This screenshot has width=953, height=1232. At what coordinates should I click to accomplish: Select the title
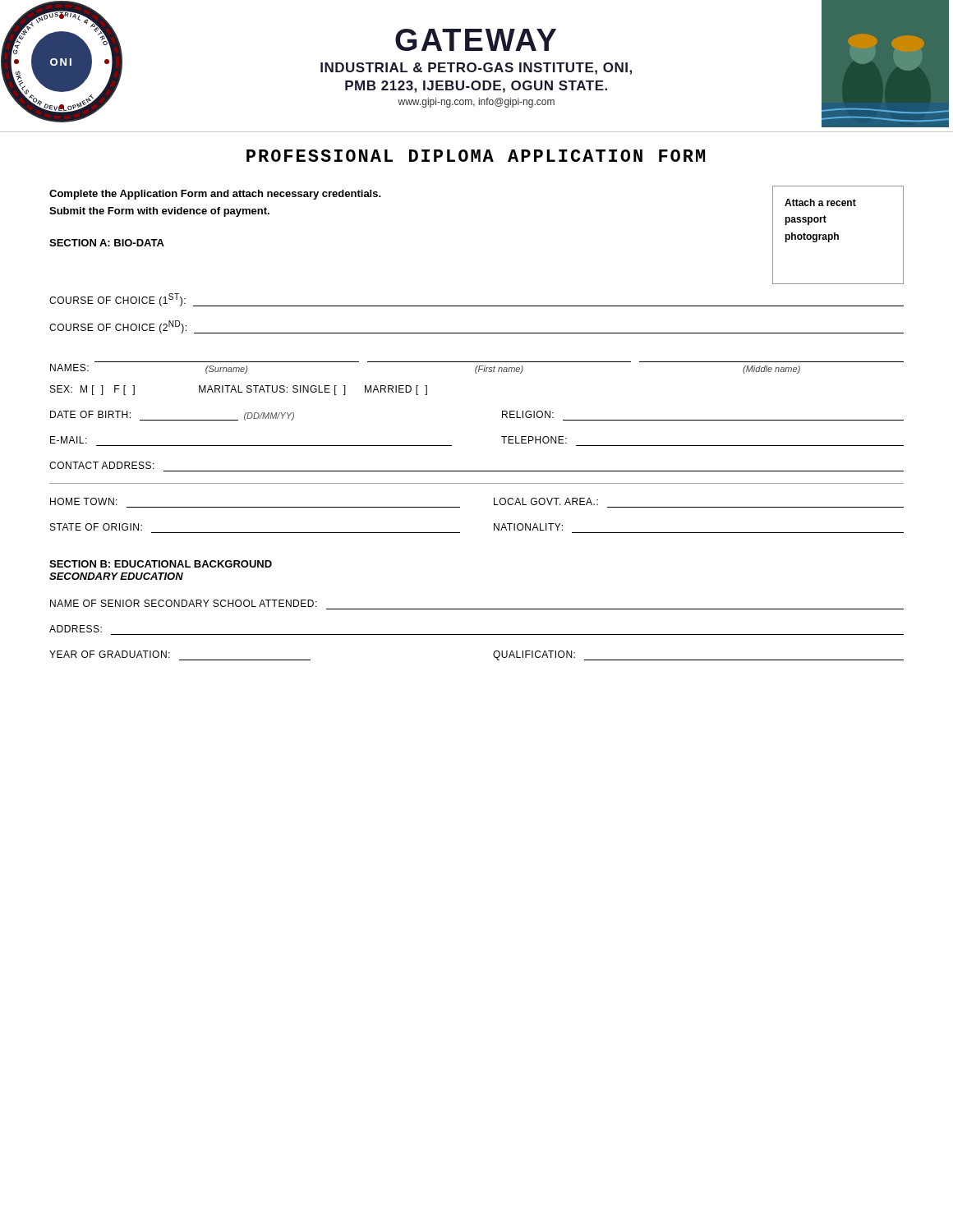pos(476,157)
